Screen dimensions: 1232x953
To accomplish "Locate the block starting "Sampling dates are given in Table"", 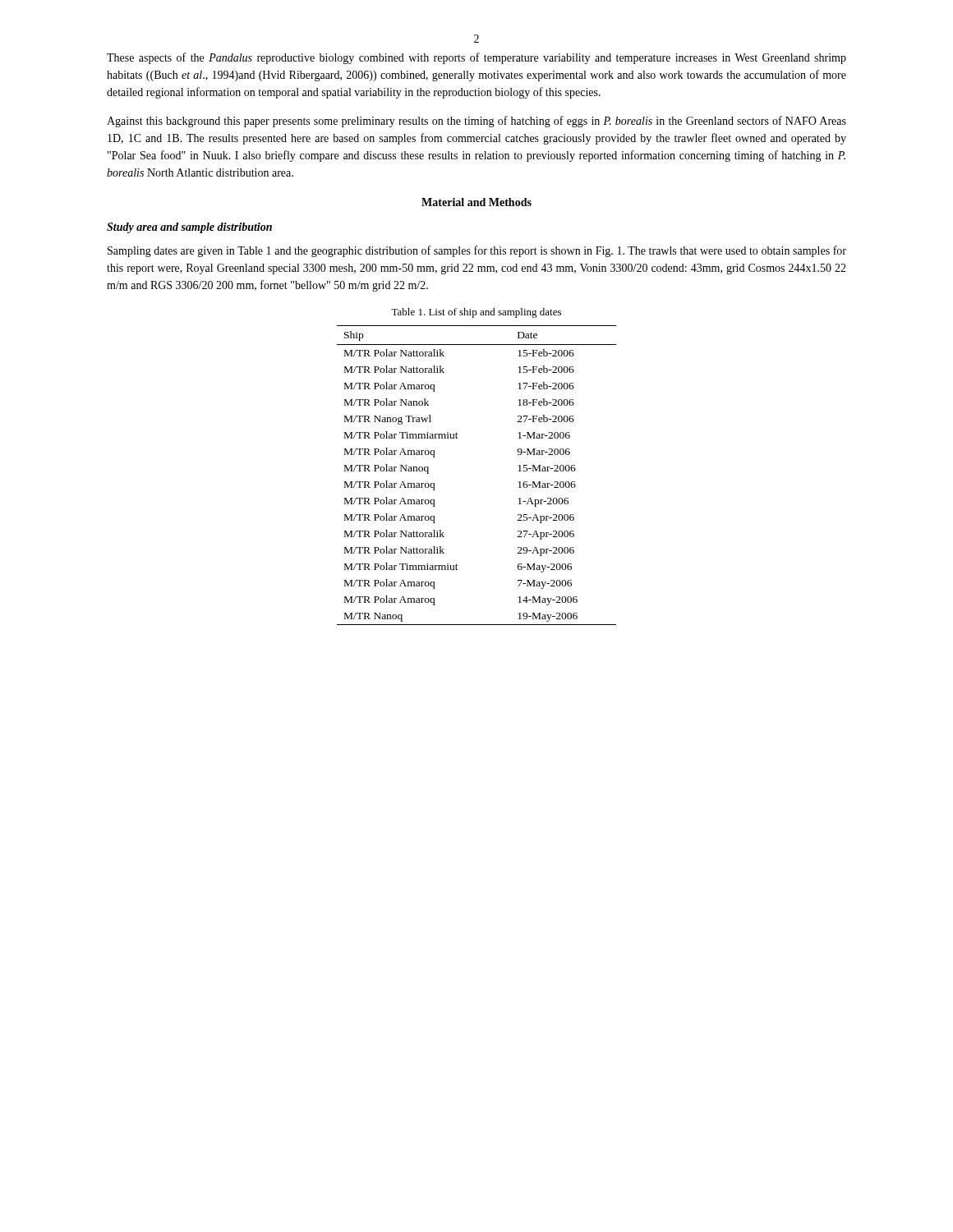I will [476, 268].
